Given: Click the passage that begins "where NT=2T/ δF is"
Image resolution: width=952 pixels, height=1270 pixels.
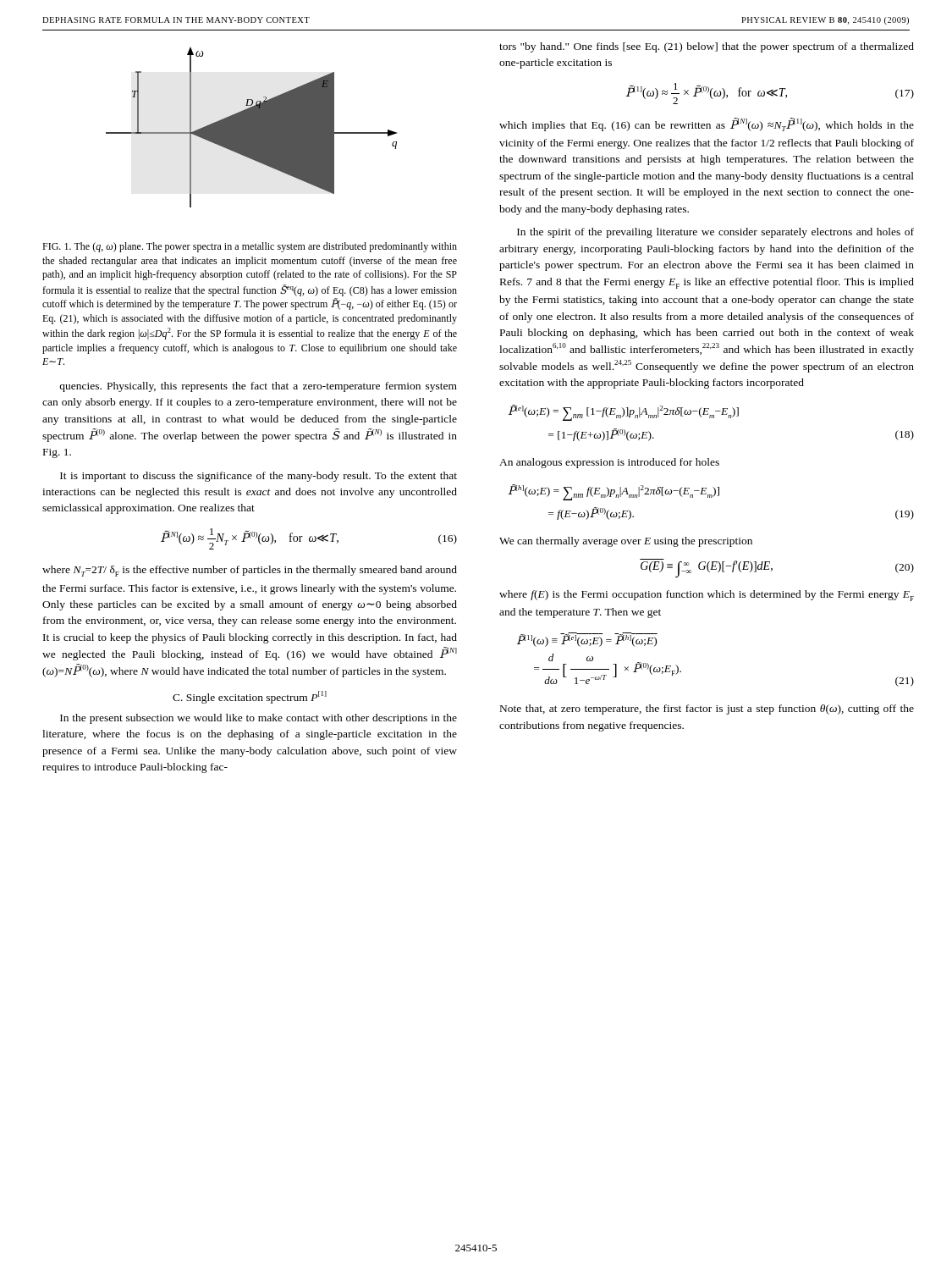Looking at the screenshot, I should (x=250, y=620).
